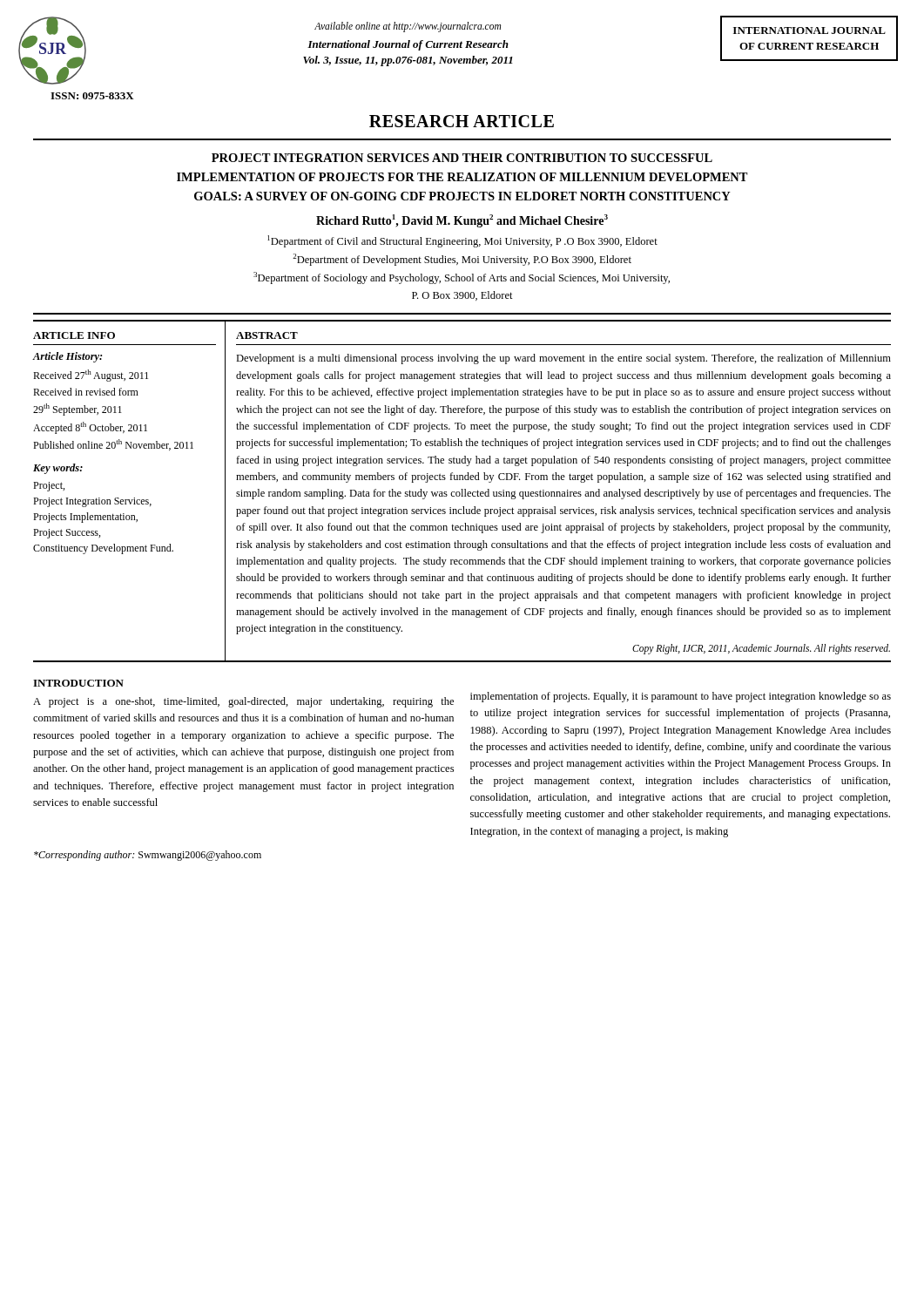Navigate to the passage starting "Development is a multi dimensional process involving the"
924x1307 pixels.
pyautogui.click(x=563, y=494)
